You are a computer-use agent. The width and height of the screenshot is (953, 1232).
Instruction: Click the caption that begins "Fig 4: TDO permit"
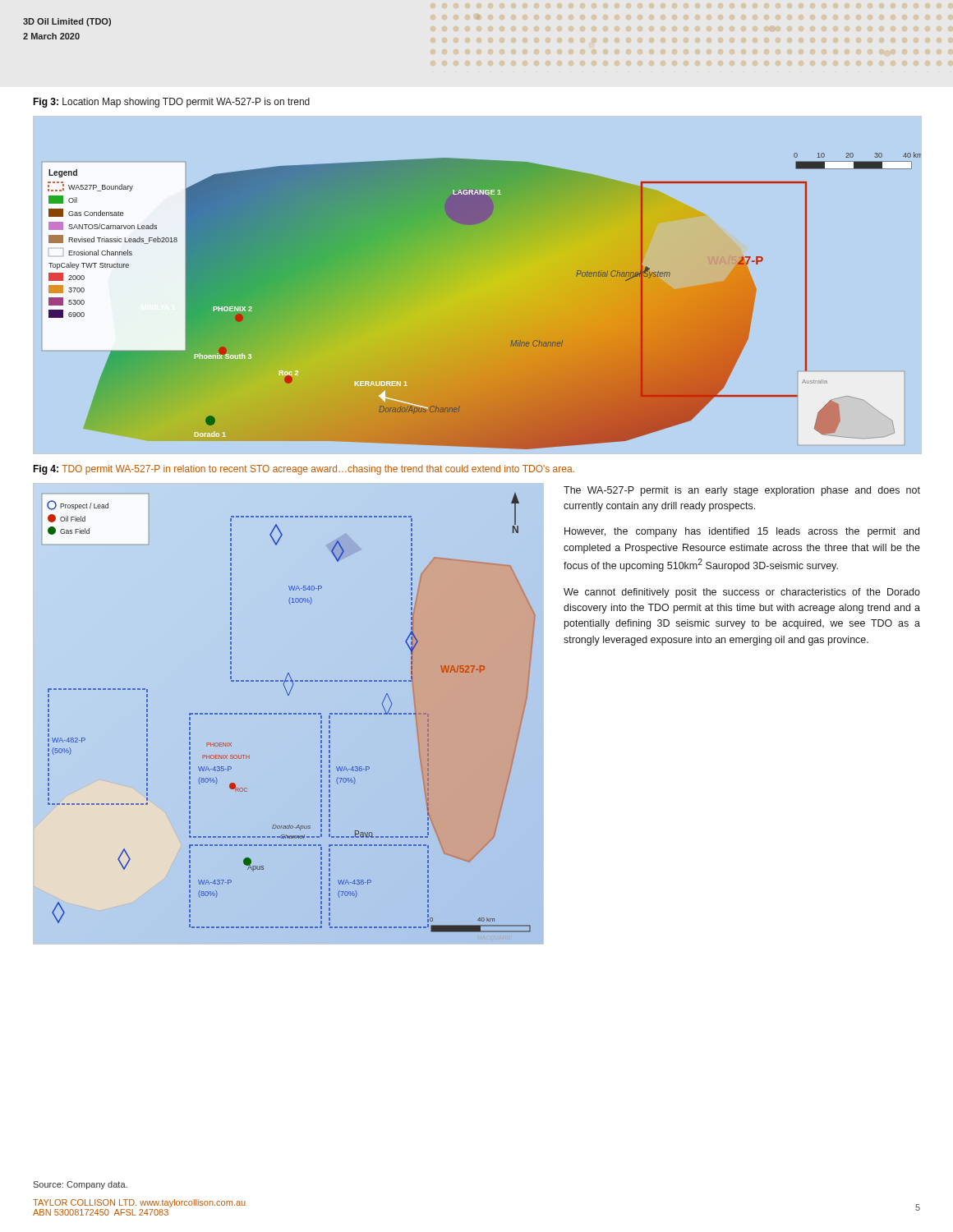[304, 469]
